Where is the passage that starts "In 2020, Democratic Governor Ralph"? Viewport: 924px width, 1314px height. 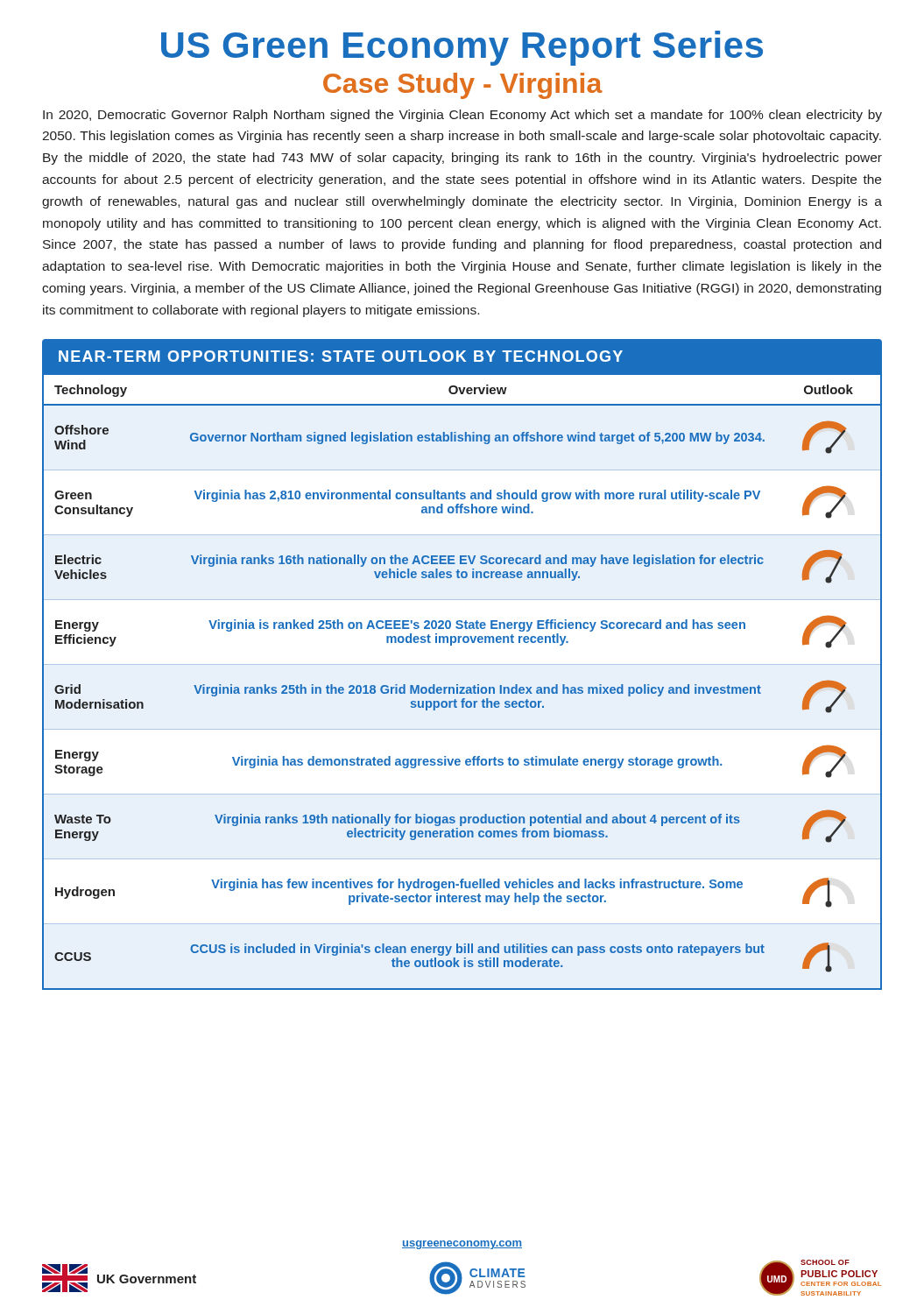pyautogui.click(x=462, y=212)
